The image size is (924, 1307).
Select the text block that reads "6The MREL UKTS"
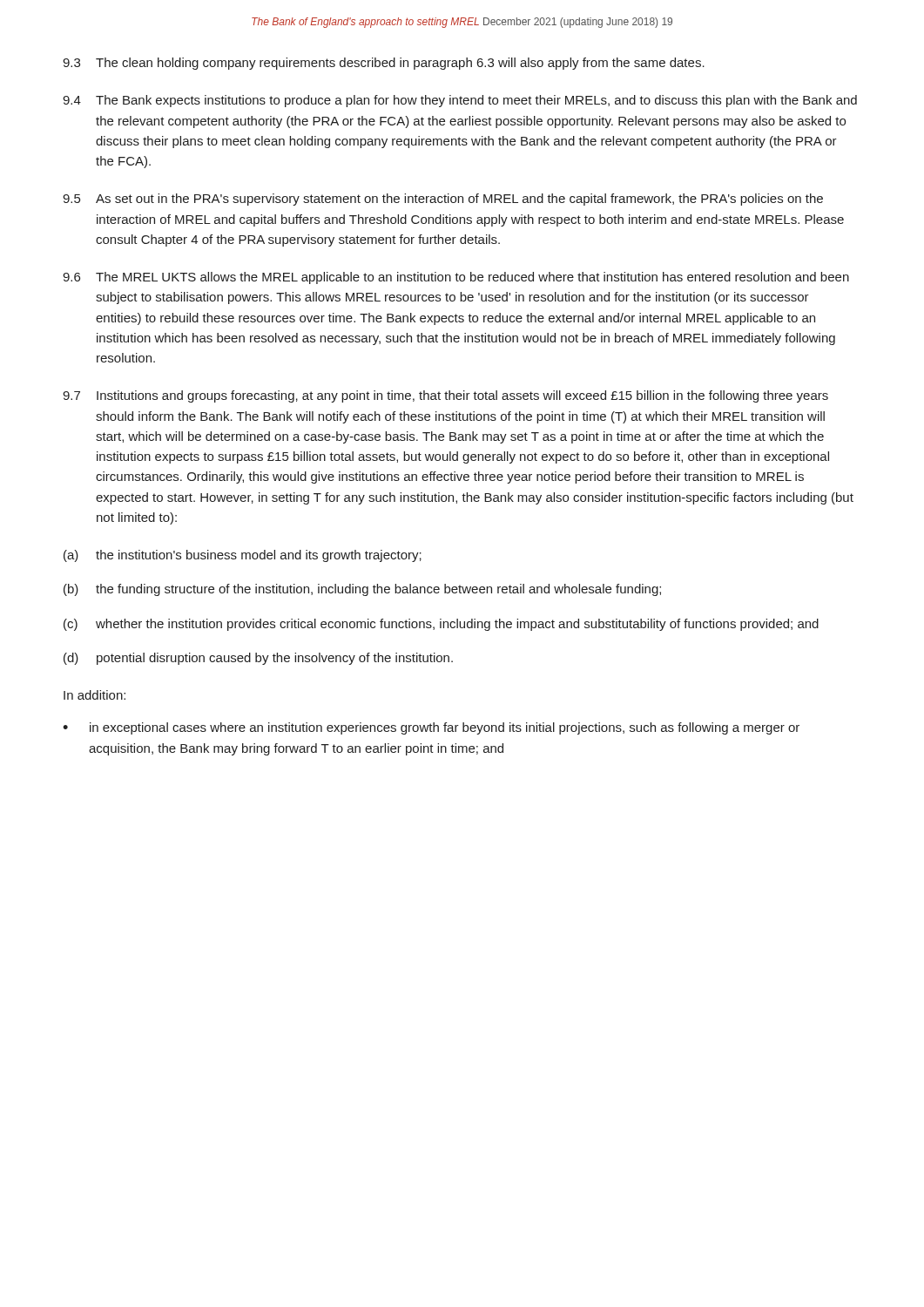(460, 317)
